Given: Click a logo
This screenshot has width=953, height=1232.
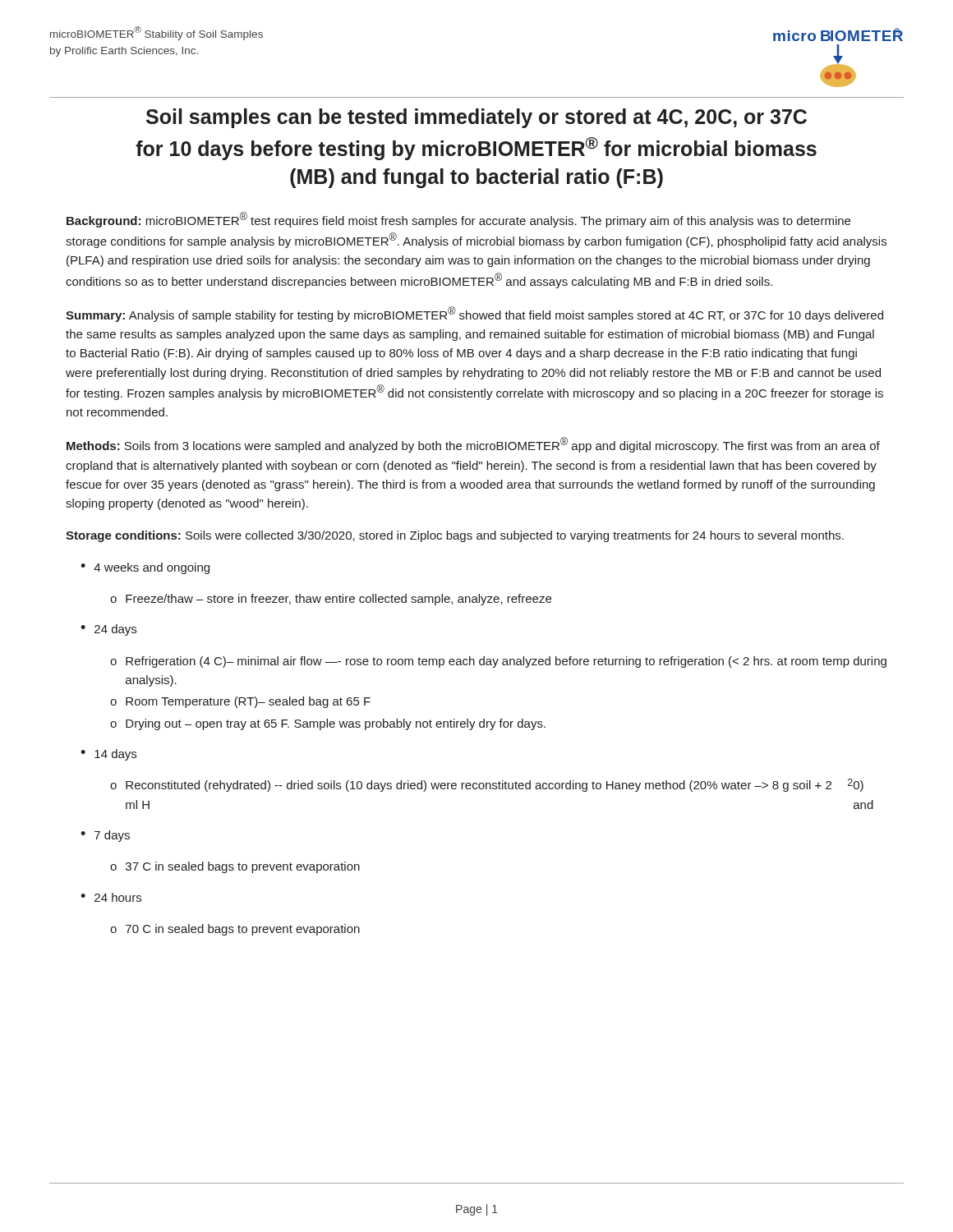Looking at the screenshot, I should pos(838,57).
